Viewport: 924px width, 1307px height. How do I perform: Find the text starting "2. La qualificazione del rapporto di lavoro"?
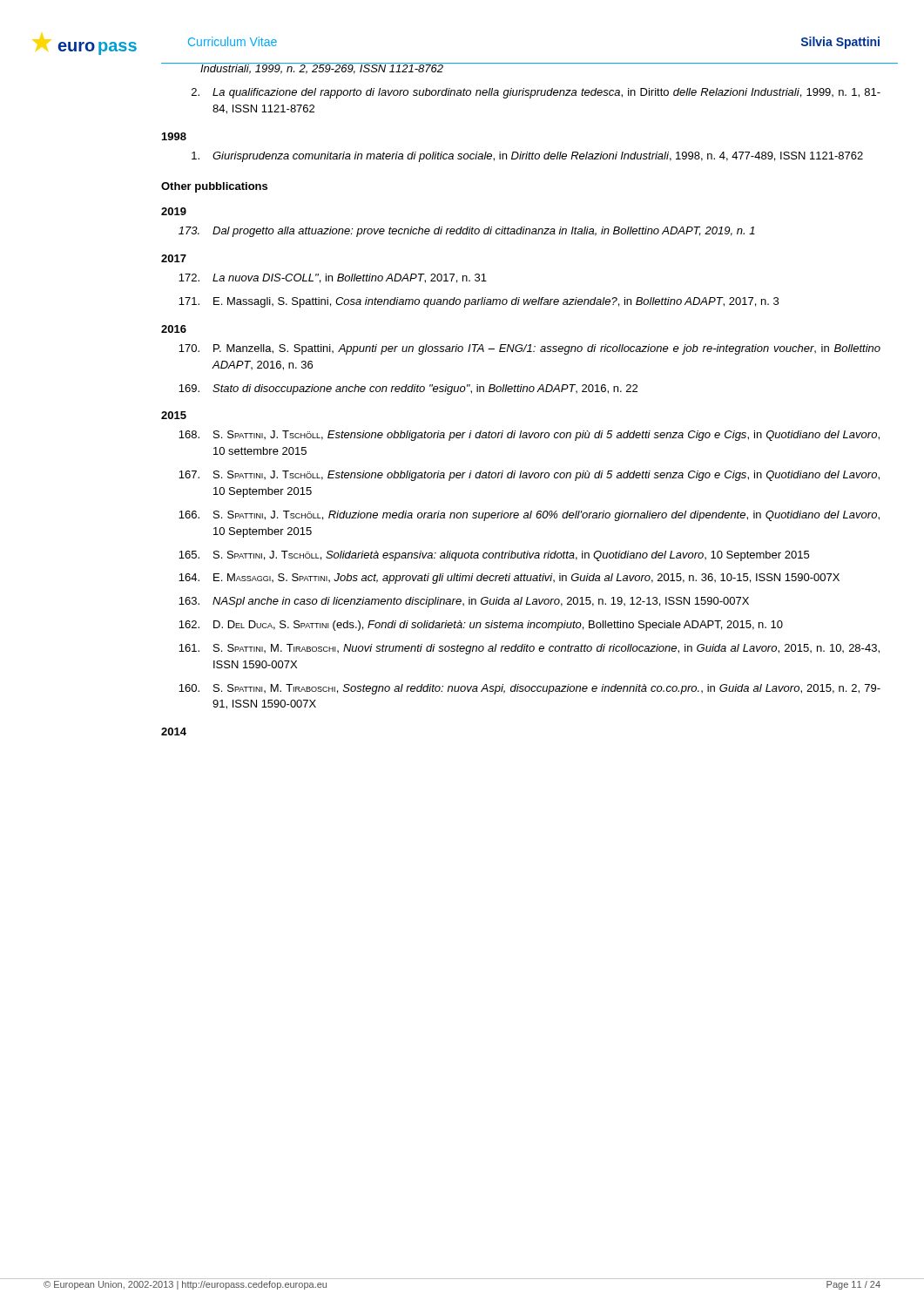point(521,101)
